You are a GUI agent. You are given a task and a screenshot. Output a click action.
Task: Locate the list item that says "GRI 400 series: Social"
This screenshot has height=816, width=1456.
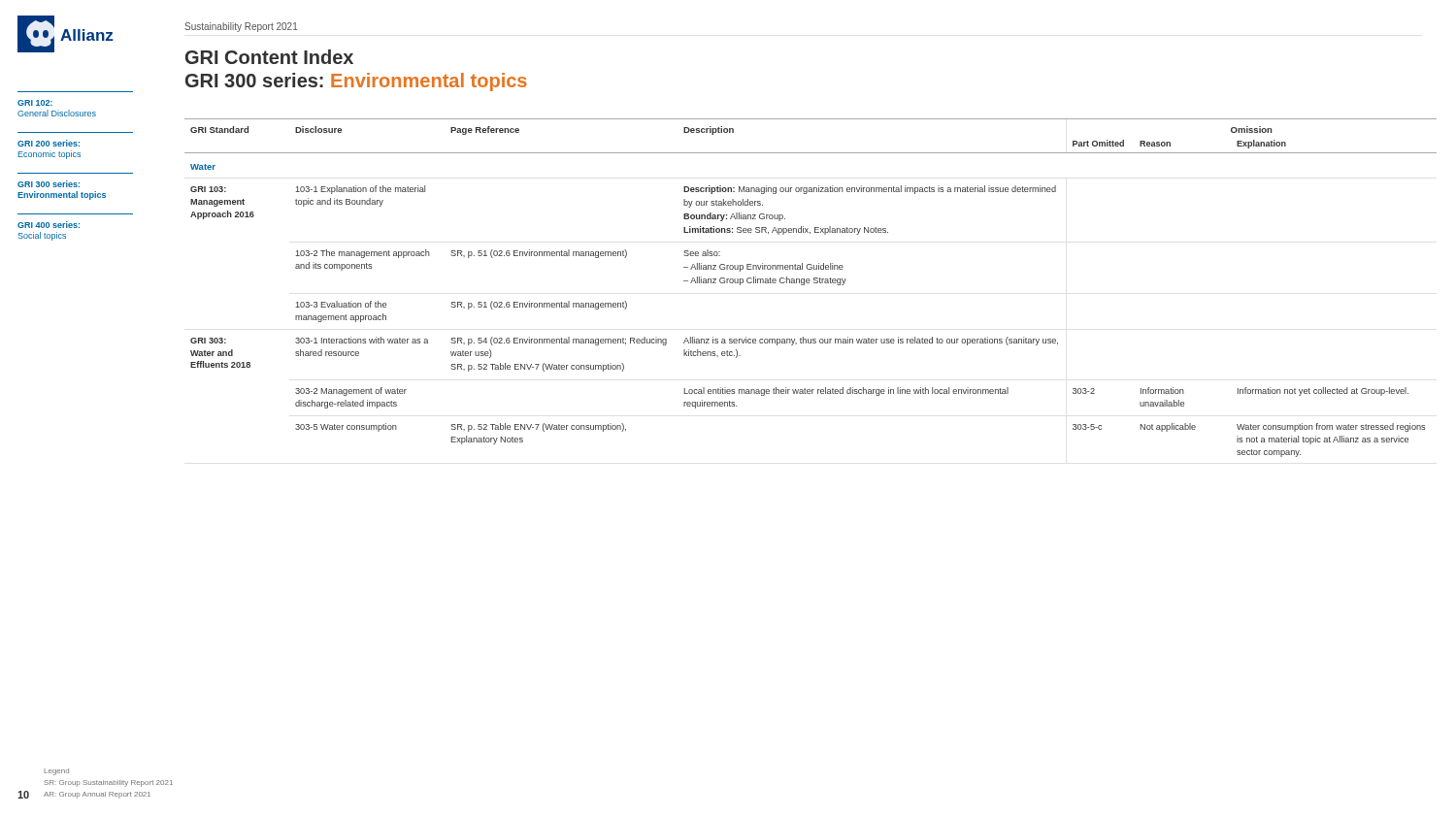coord(75,227)
